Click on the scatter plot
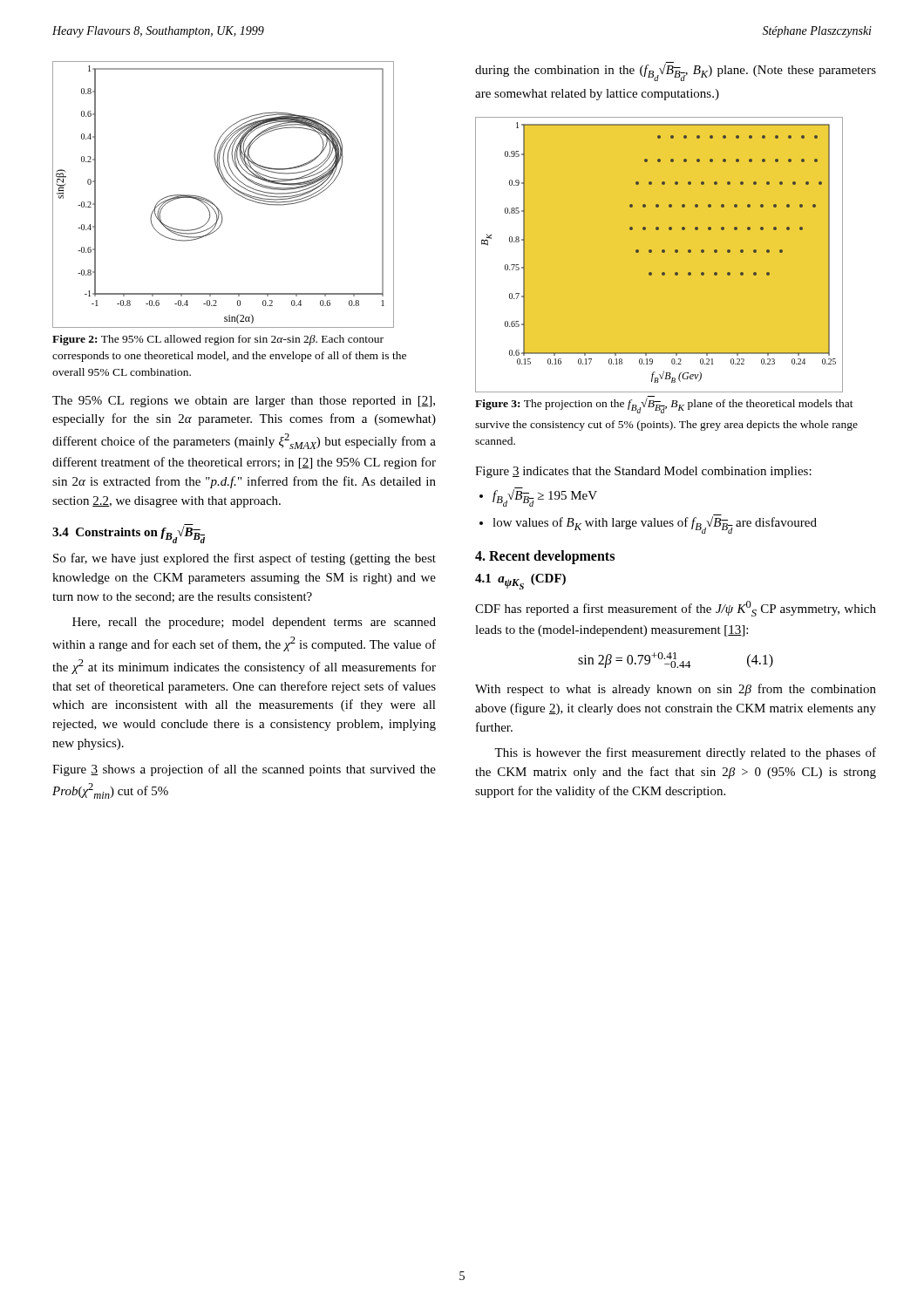Viewport: 924px width, 1308px height. 659,255
